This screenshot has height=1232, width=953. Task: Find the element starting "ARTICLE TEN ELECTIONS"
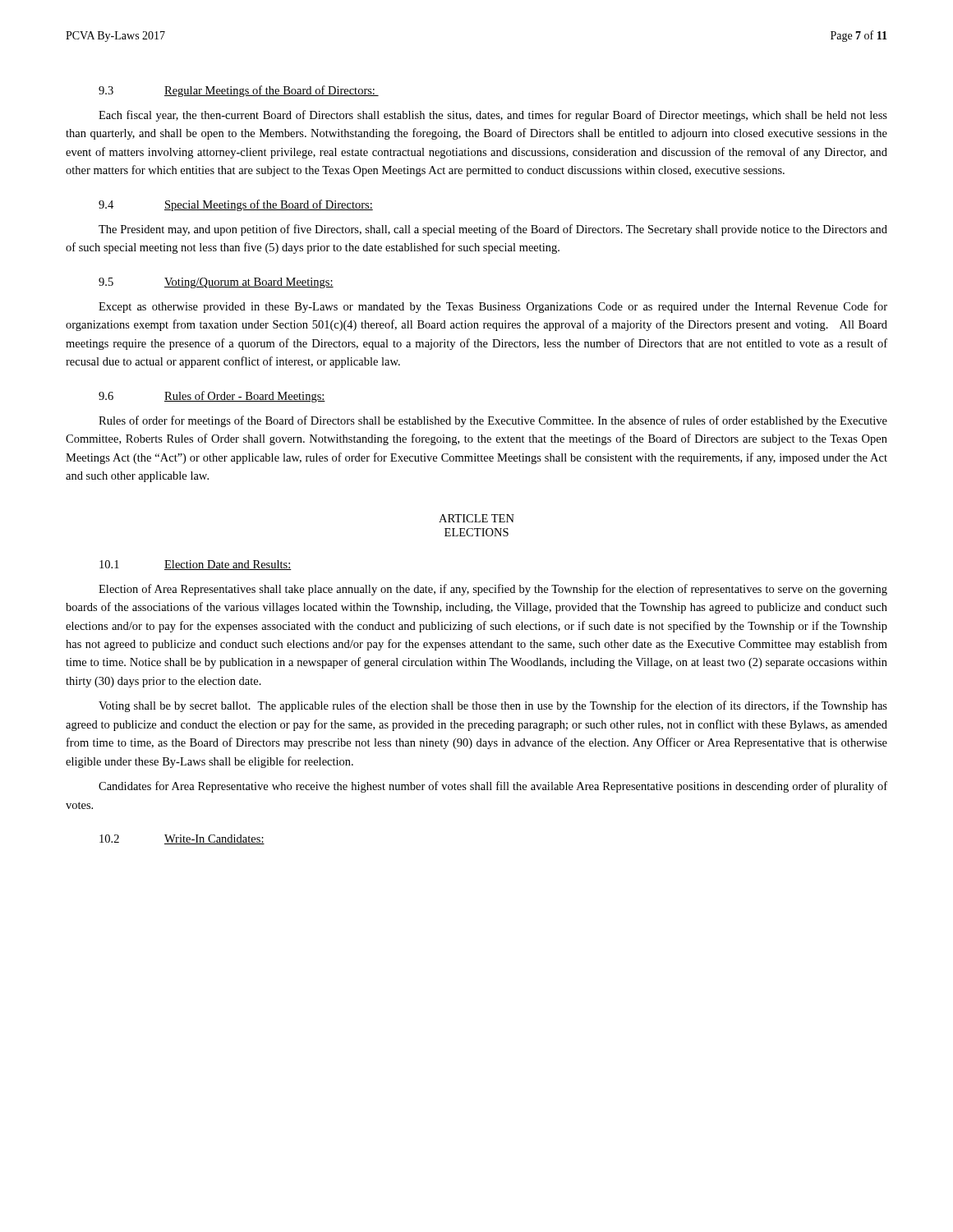[x=476, y=525]
